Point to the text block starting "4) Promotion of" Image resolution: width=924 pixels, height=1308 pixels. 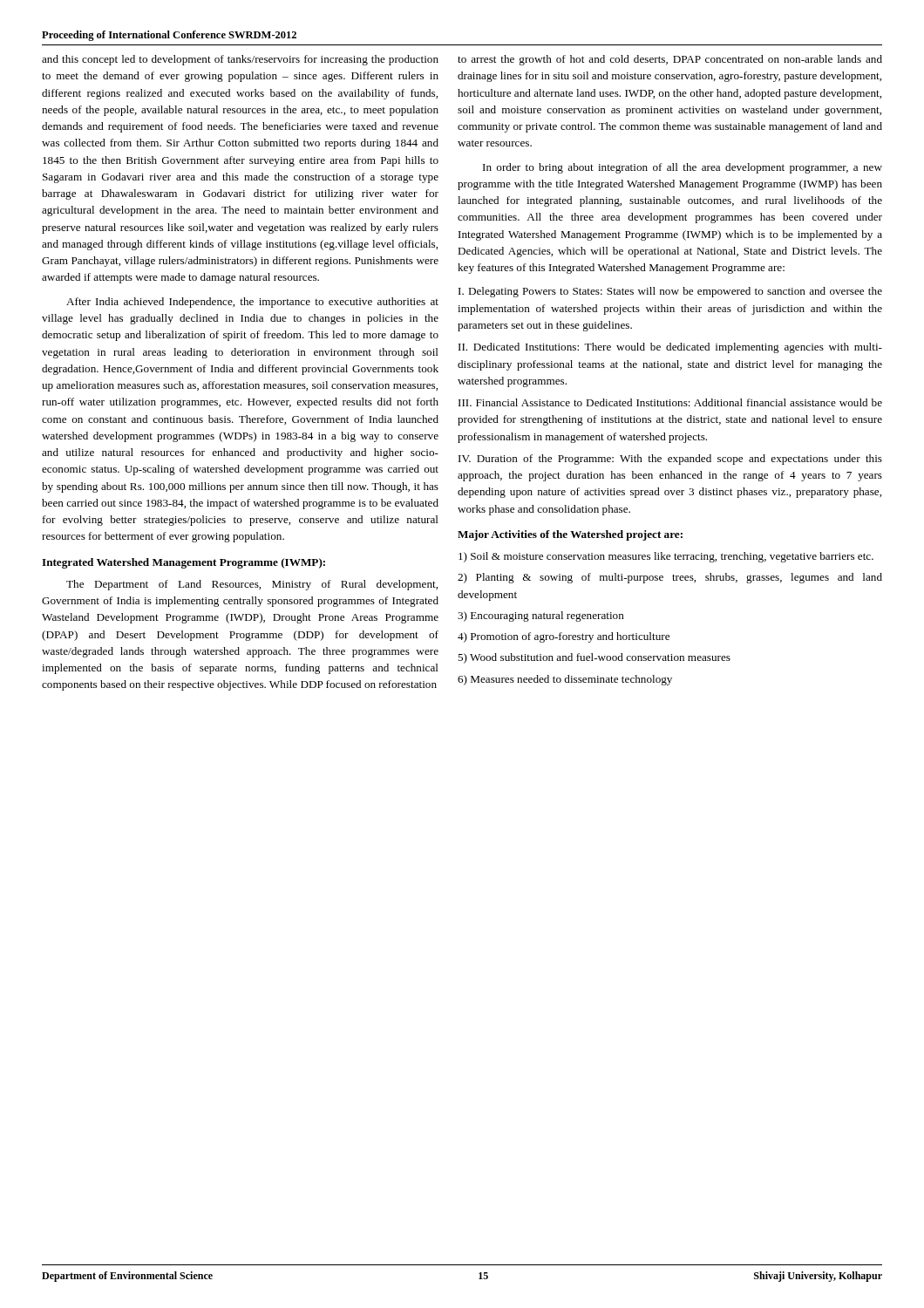pyautogui.click(x=564, y=636)
